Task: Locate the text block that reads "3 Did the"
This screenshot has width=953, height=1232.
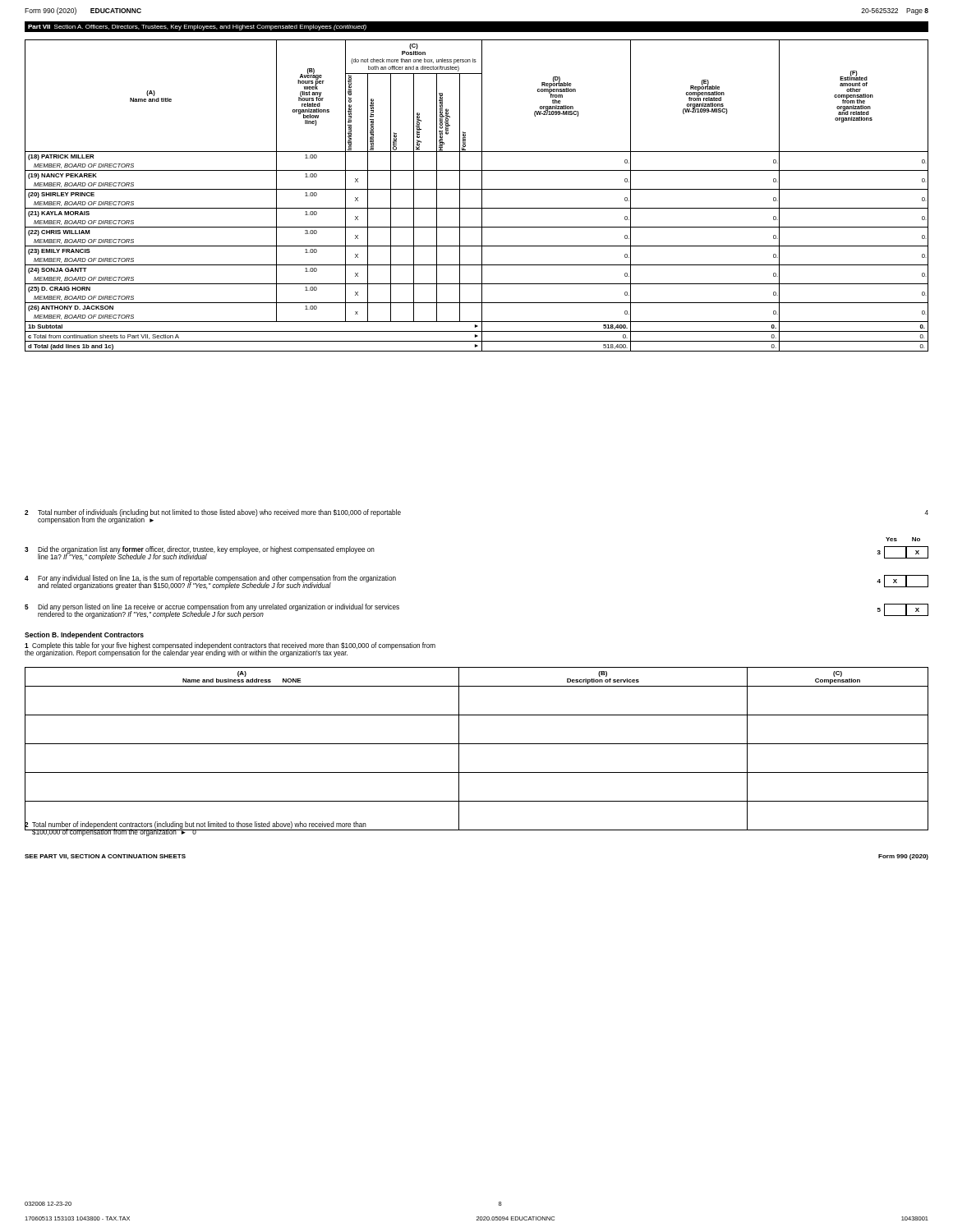Action: (189, 554)
